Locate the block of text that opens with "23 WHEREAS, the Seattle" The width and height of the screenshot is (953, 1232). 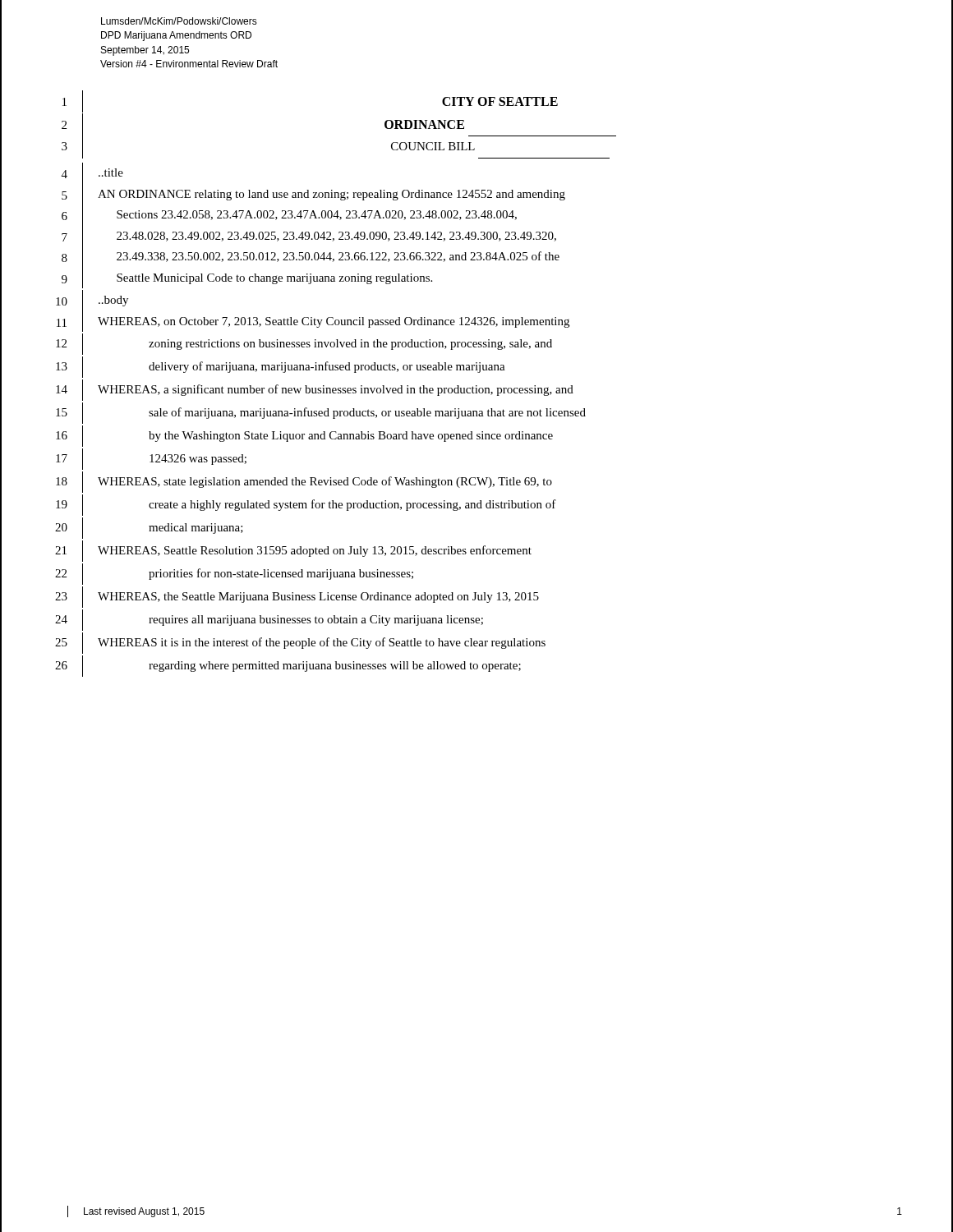click(476, 597)
